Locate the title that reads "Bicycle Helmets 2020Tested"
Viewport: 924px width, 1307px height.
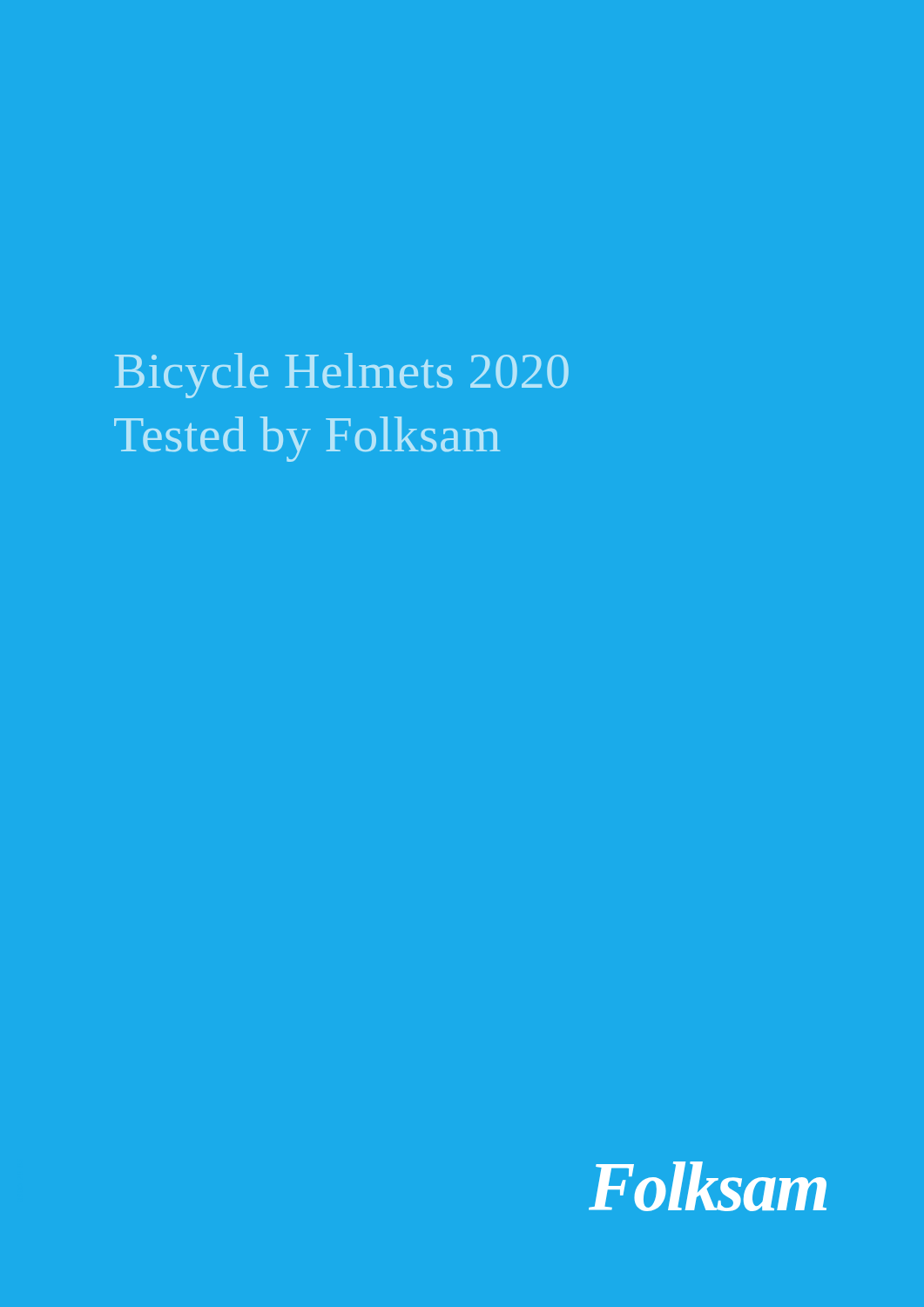coord(418,403)
